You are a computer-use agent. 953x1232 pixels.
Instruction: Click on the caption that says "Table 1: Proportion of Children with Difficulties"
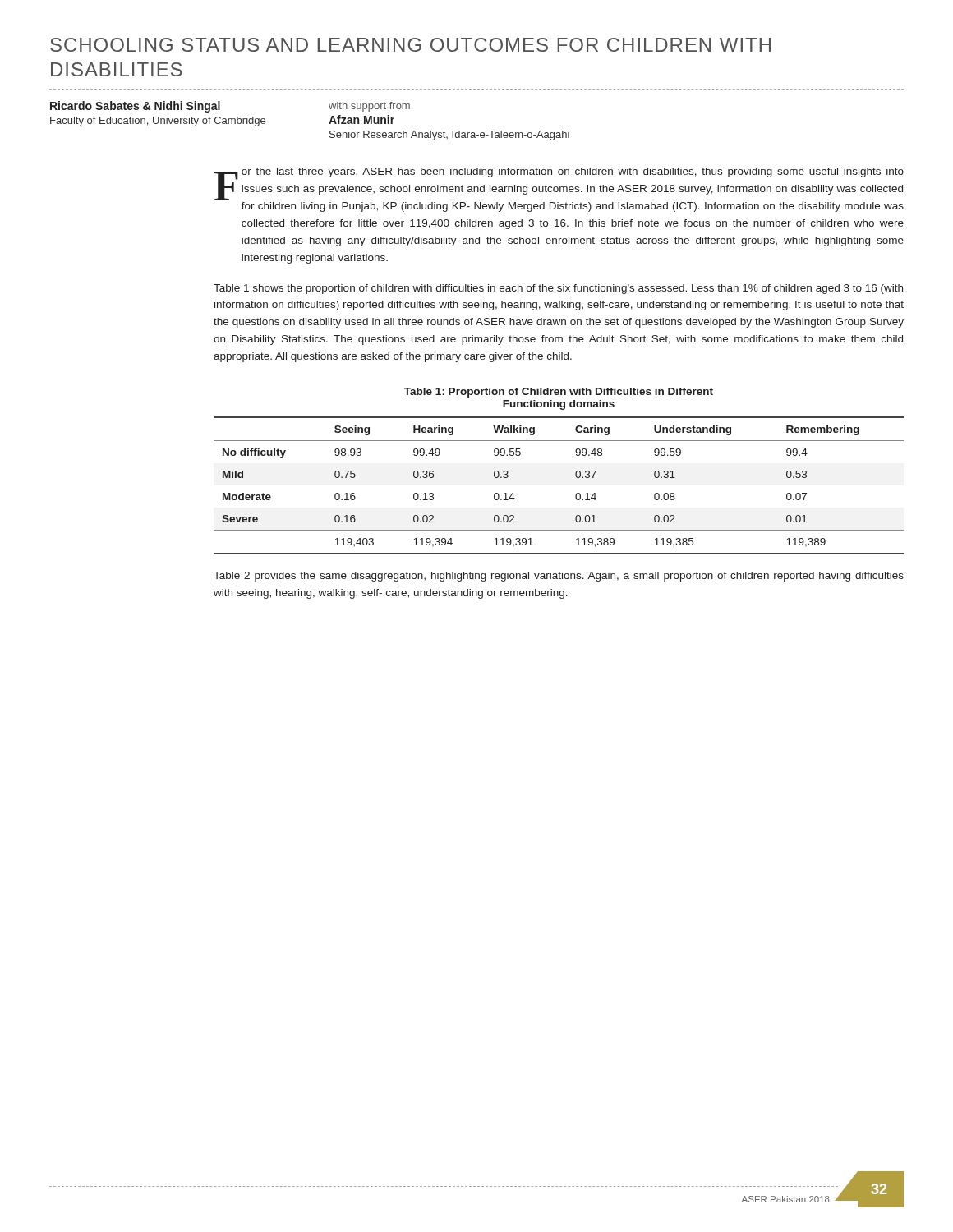(x=559, y=398)
